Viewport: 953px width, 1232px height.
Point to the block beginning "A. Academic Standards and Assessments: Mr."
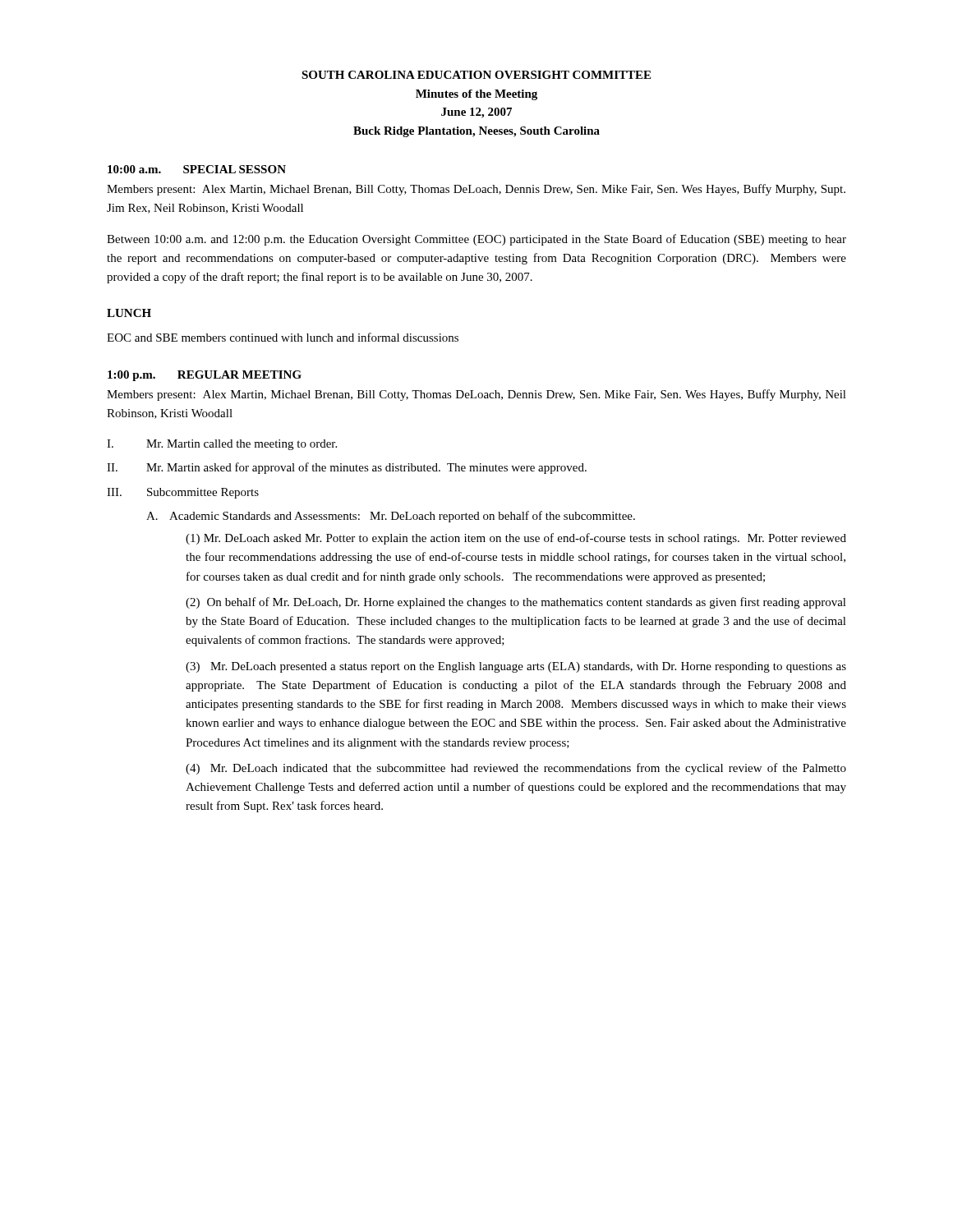pos(496,516)
